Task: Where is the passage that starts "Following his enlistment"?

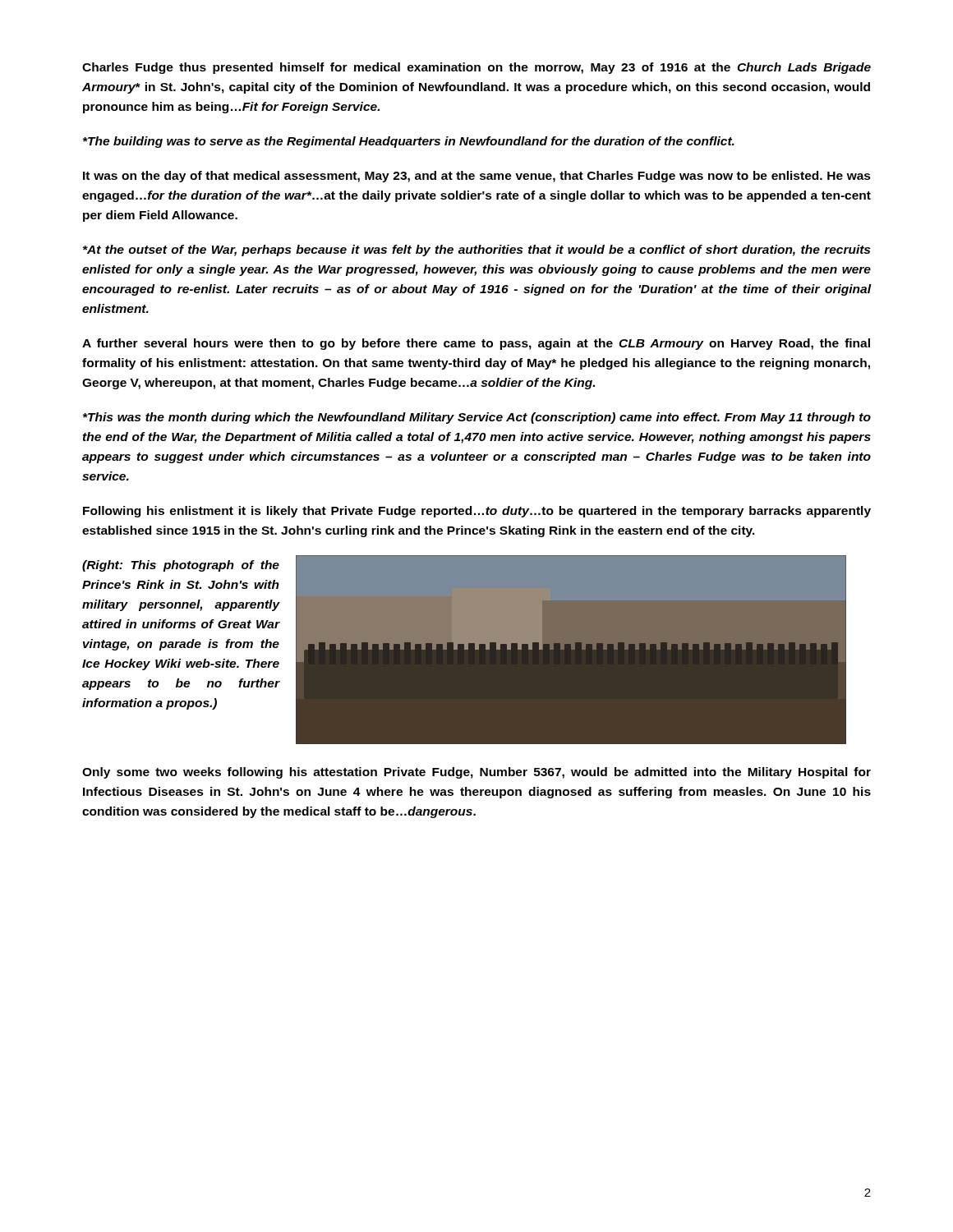Action: [476, 521]
